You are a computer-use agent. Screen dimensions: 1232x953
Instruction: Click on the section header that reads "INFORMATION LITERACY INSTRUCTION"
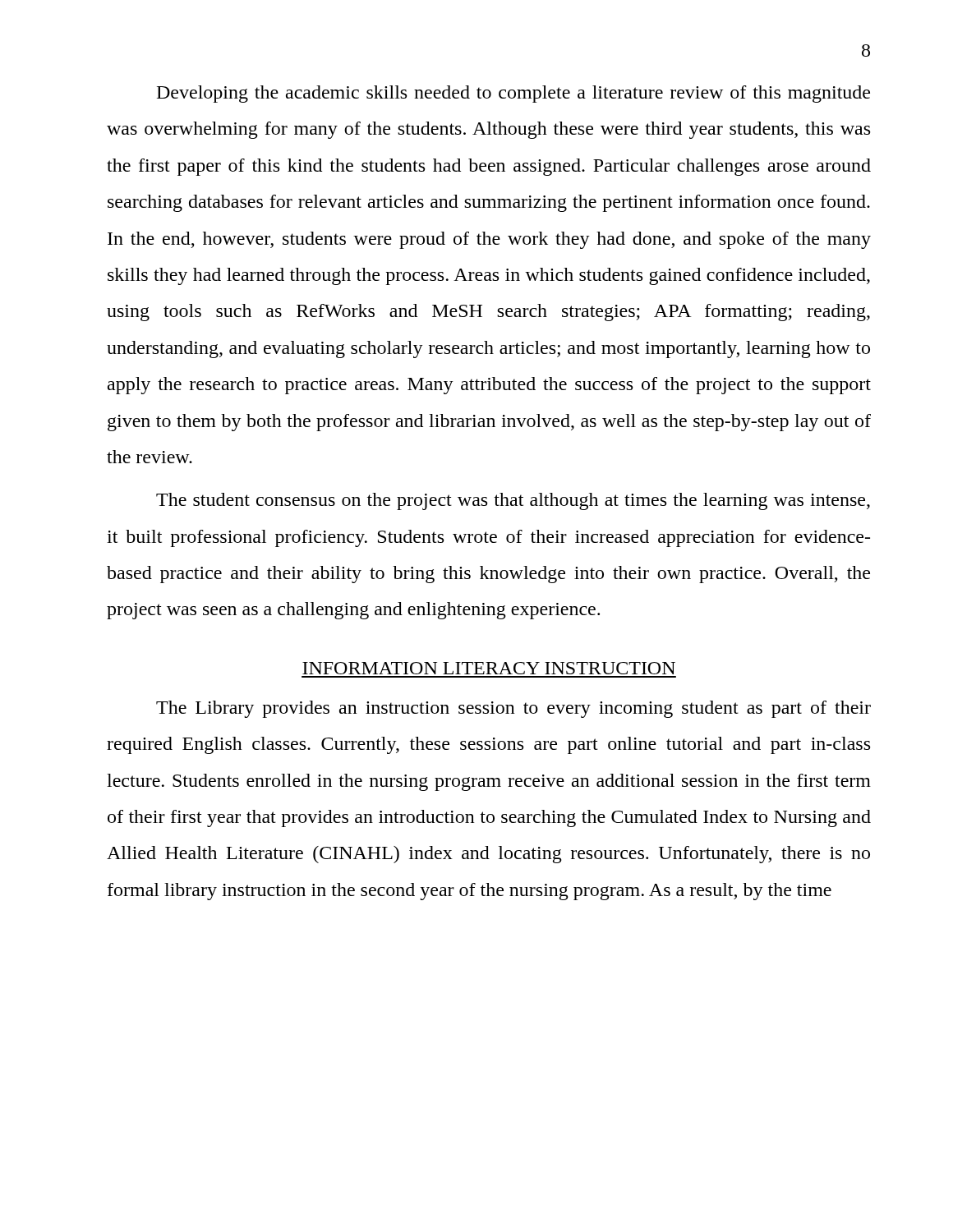(x=489, y=668)
